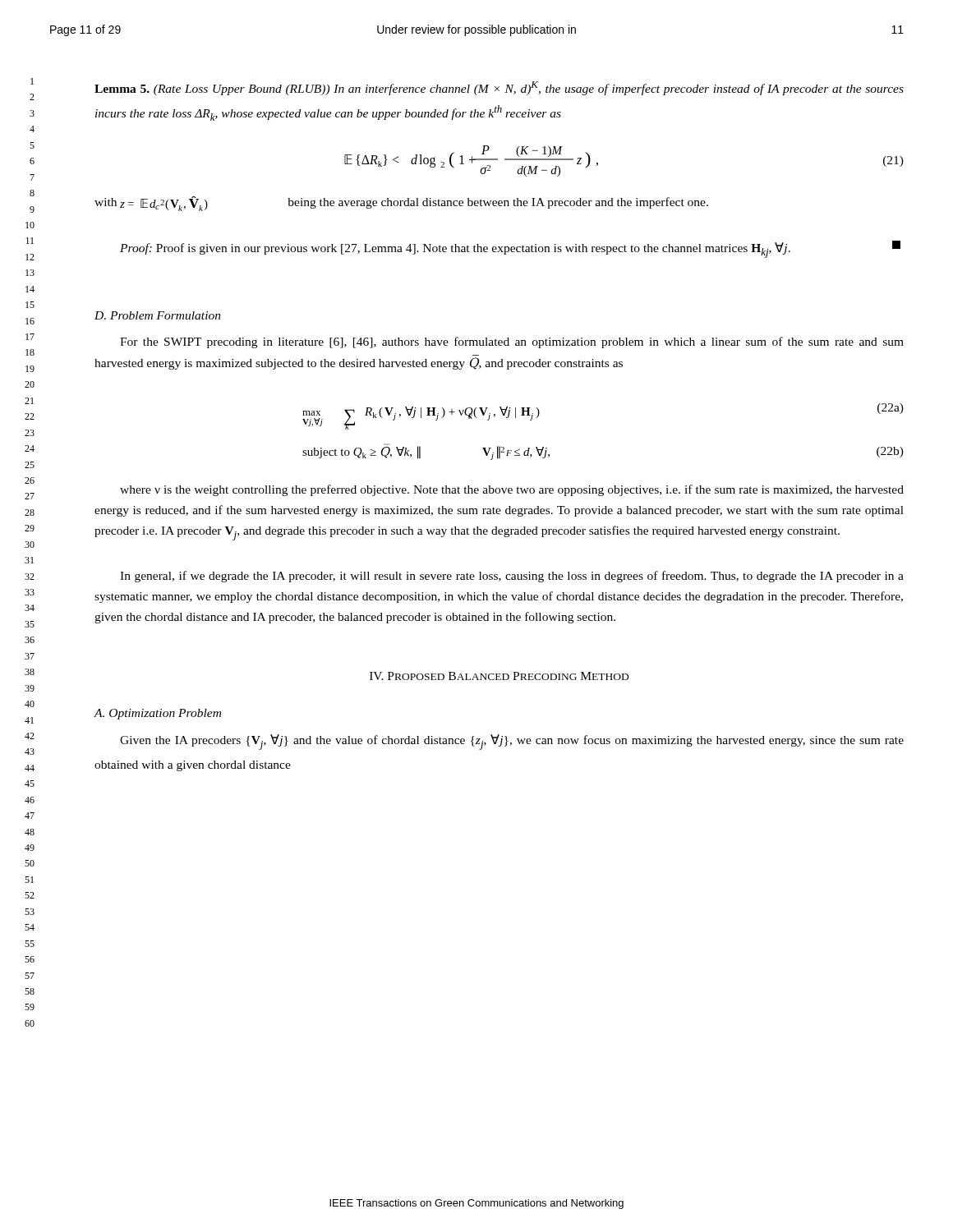Point to "D. Problem Formulation"
This screenshot has width=953, height=1232.
[x=158, y=315]
